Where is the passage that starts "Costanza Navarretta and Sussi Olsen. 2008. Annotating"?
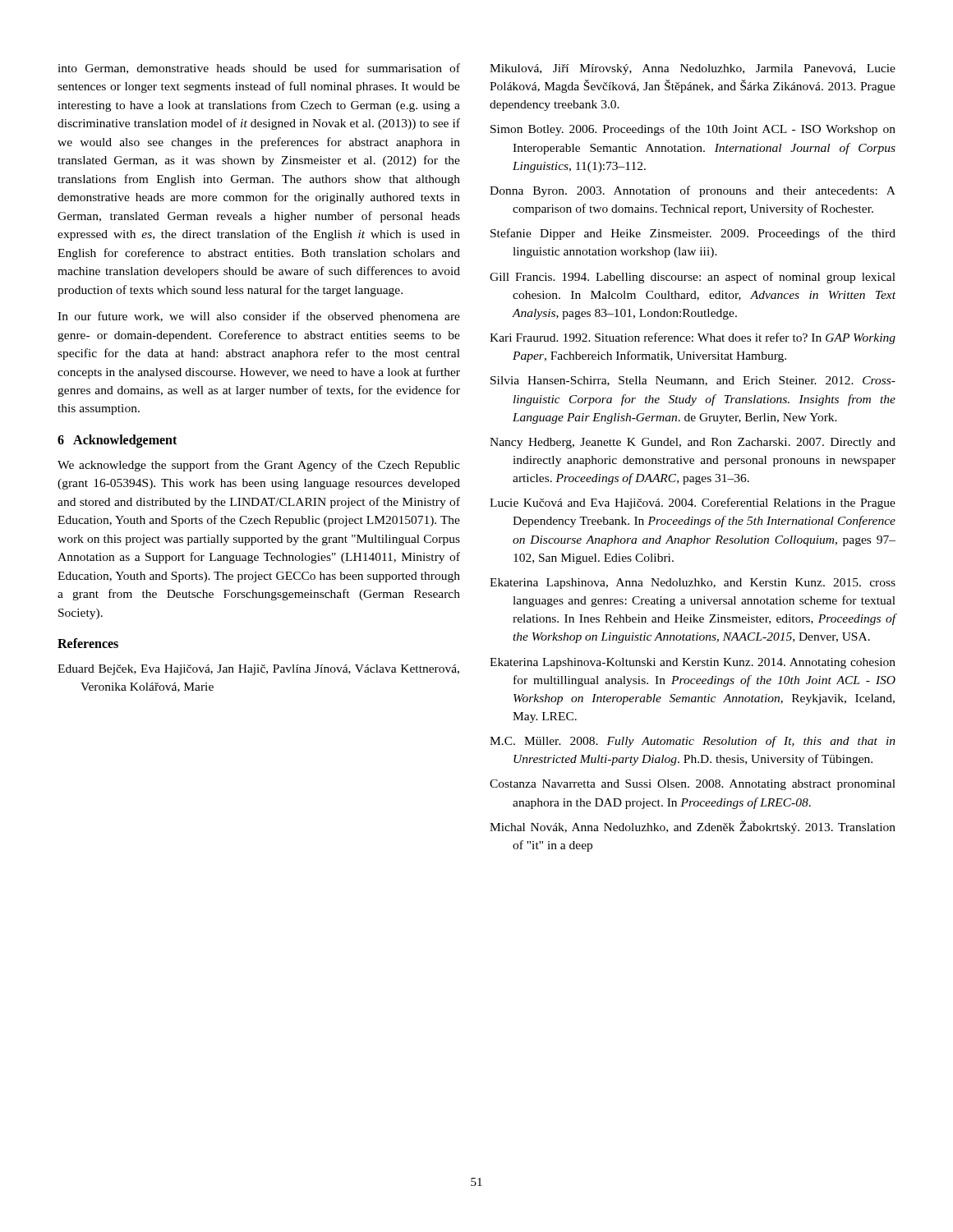The width and height of the screenshot is (953, 1232). [693, 793]
